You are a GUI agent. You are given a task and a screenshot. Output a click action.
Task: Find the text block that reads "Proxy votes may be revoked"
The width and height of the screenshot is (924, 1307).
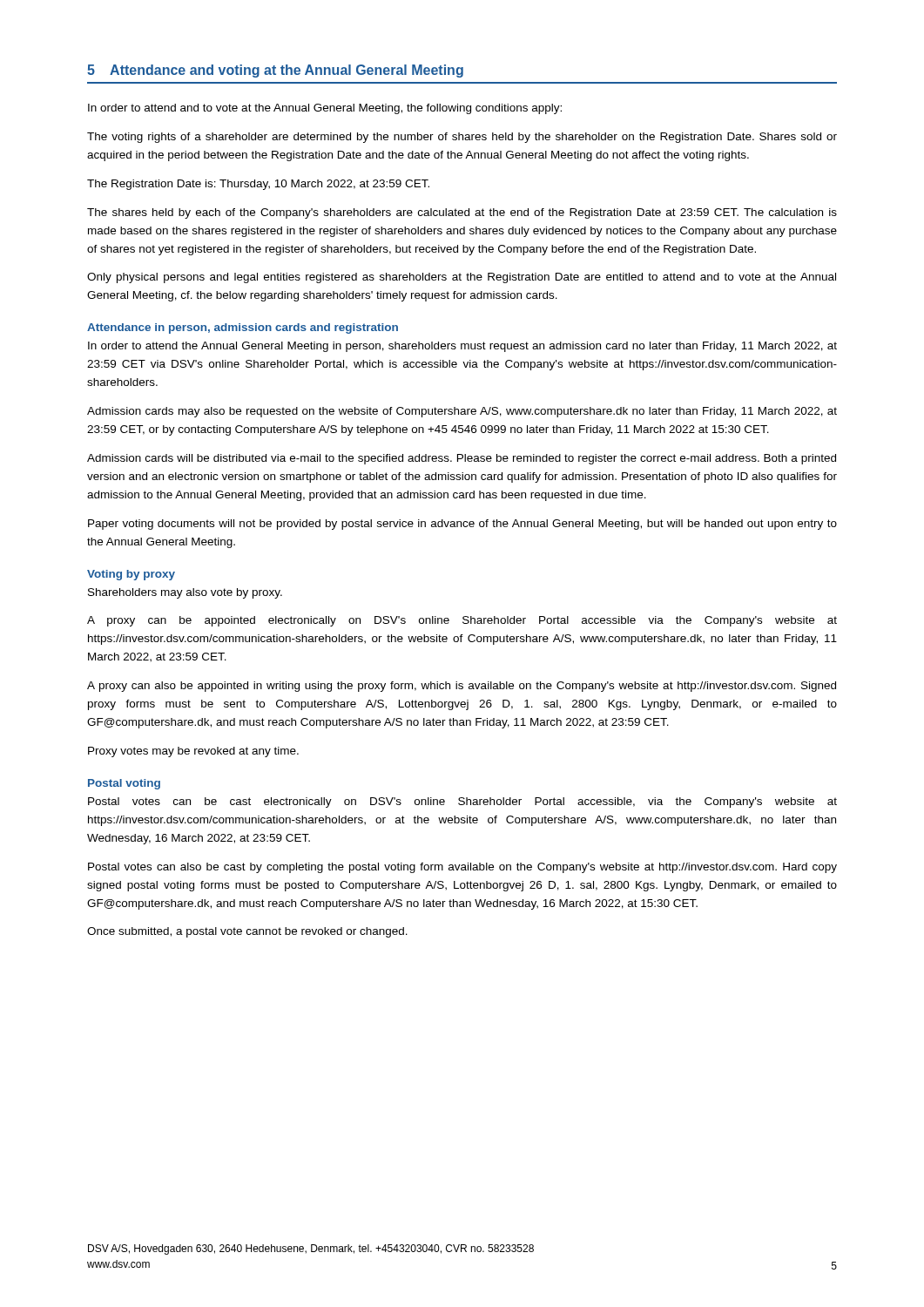click(x=193, y=751)
